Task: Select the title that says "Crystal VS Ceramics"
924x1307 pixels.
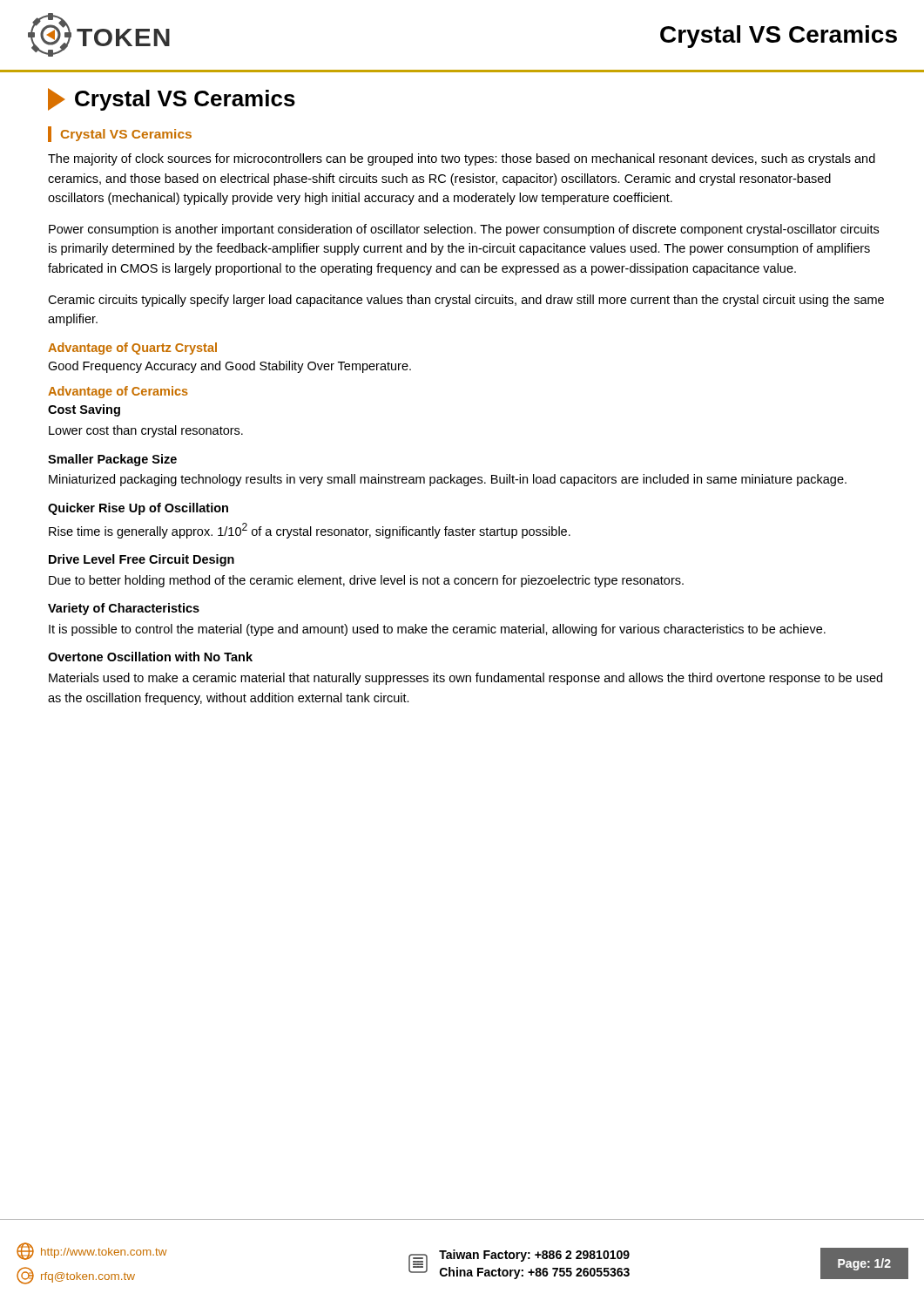Action: pos(172,99)
